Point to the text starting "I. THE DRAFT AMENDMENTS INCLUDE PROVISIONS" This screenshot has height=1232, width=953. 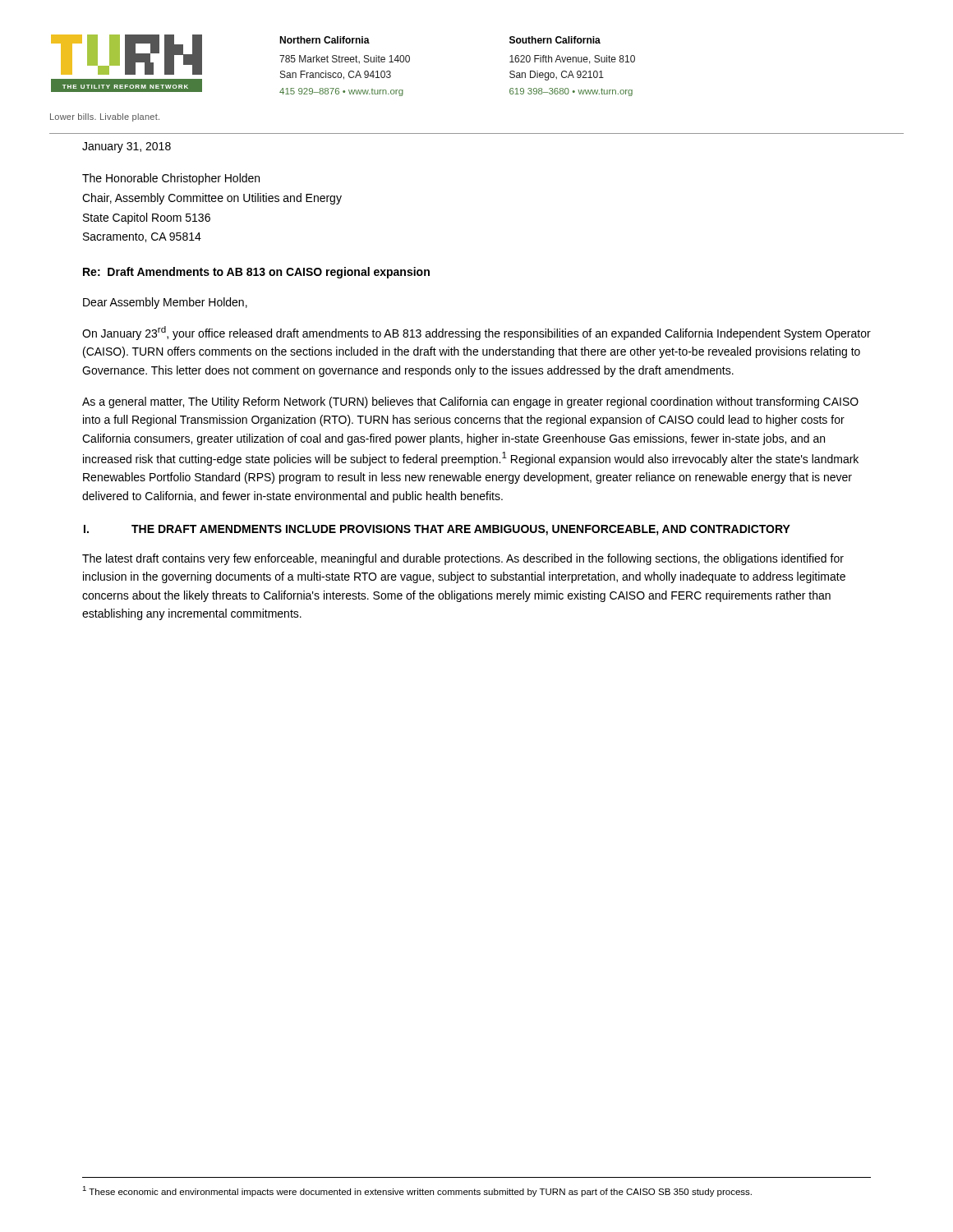coord(476,529)
